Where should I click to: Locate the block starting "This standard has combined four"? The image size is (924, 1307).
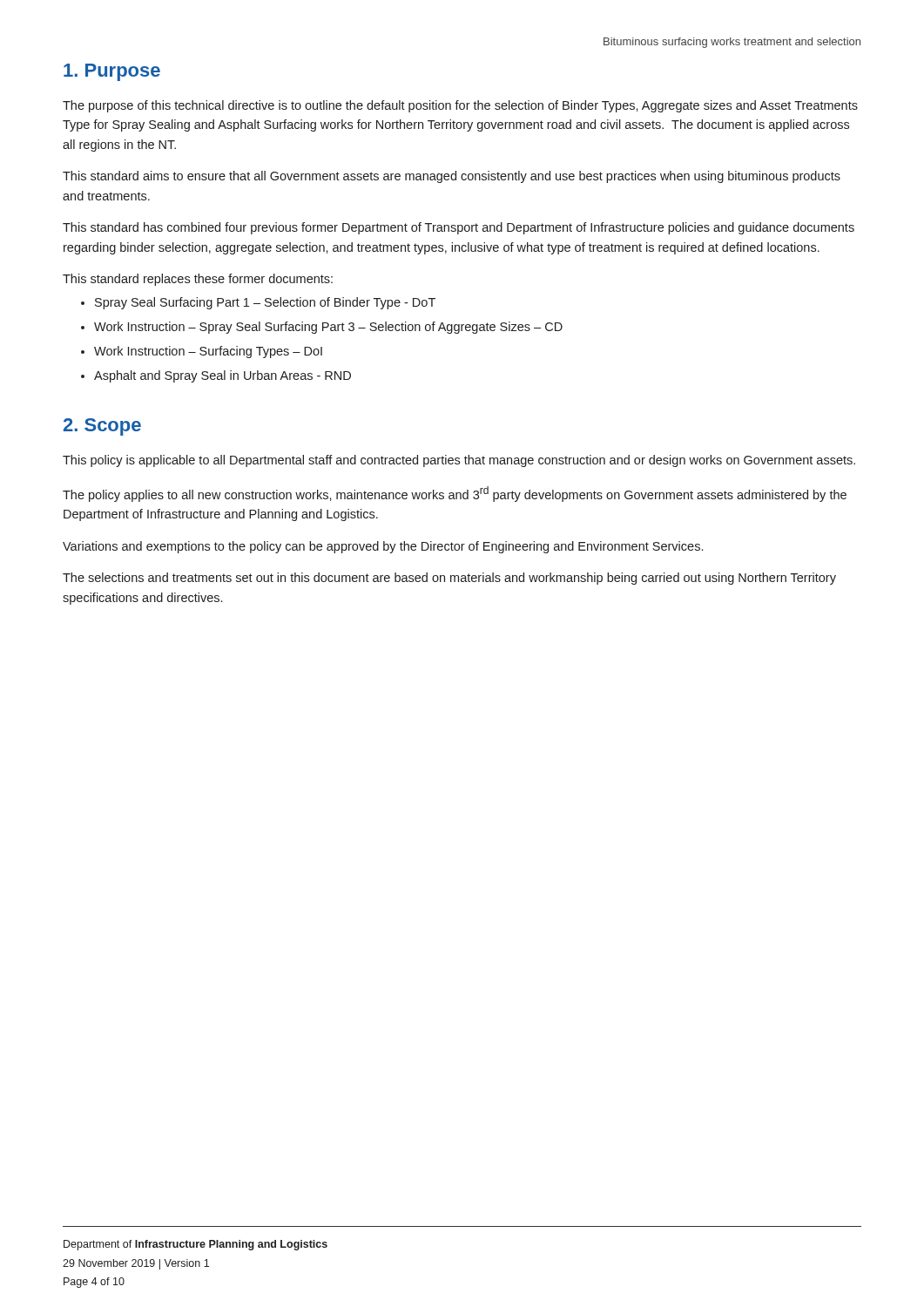pos(459,237)
